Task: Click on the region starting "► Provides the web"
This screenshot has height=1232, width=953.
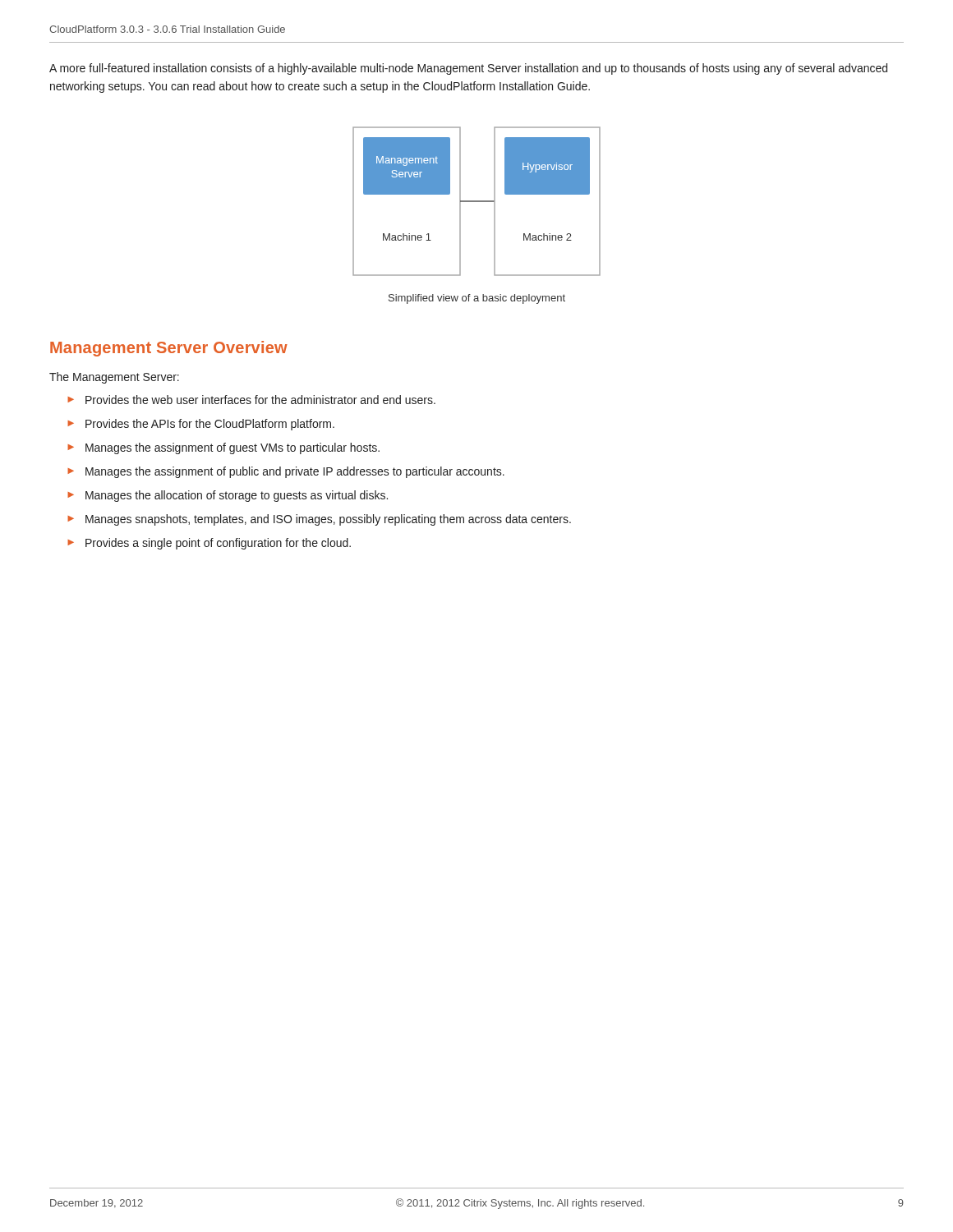Action: click(x=251, y=400)
